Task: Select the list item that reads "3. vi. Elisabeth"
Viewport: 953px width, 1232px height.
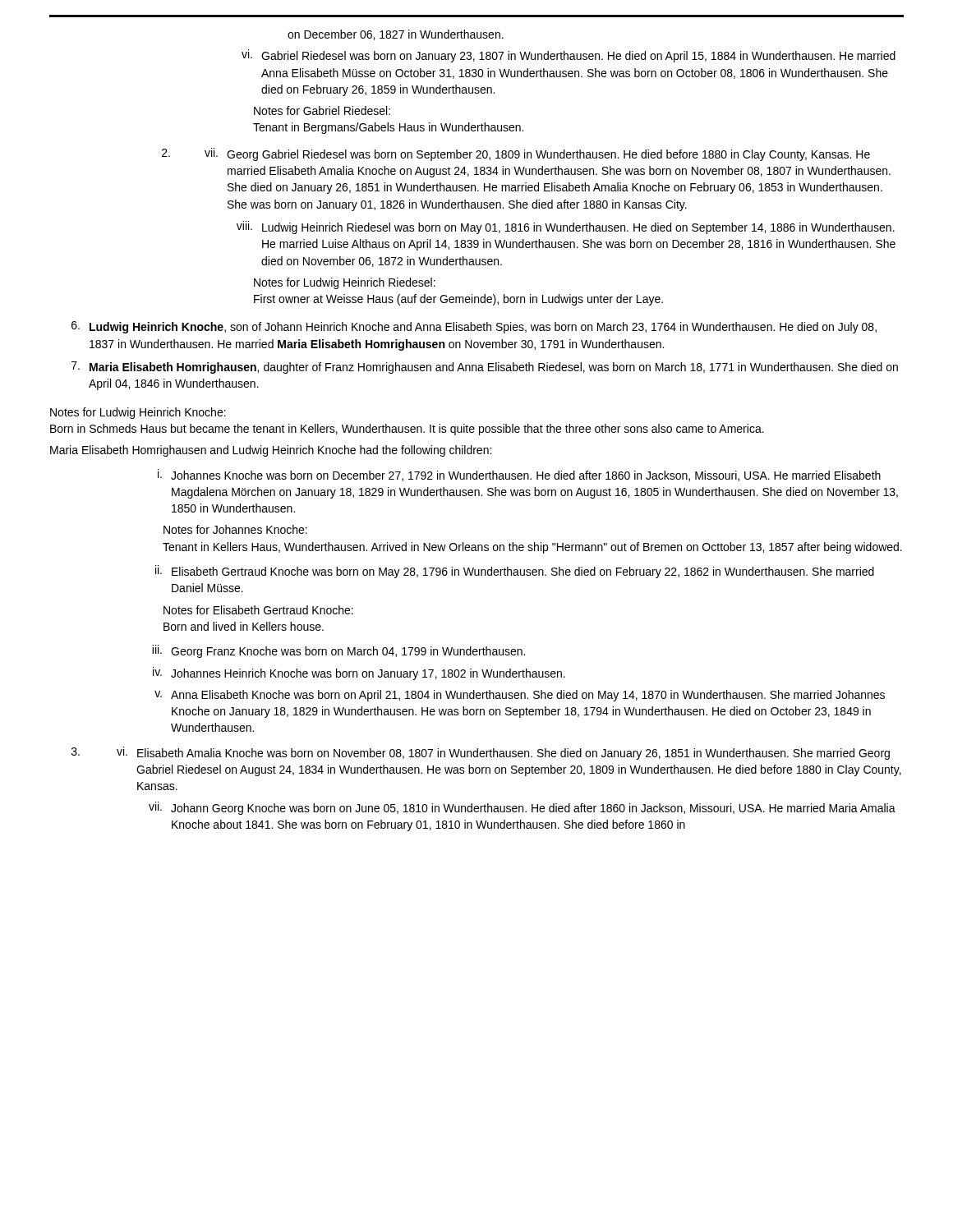Action: point(476,770)
